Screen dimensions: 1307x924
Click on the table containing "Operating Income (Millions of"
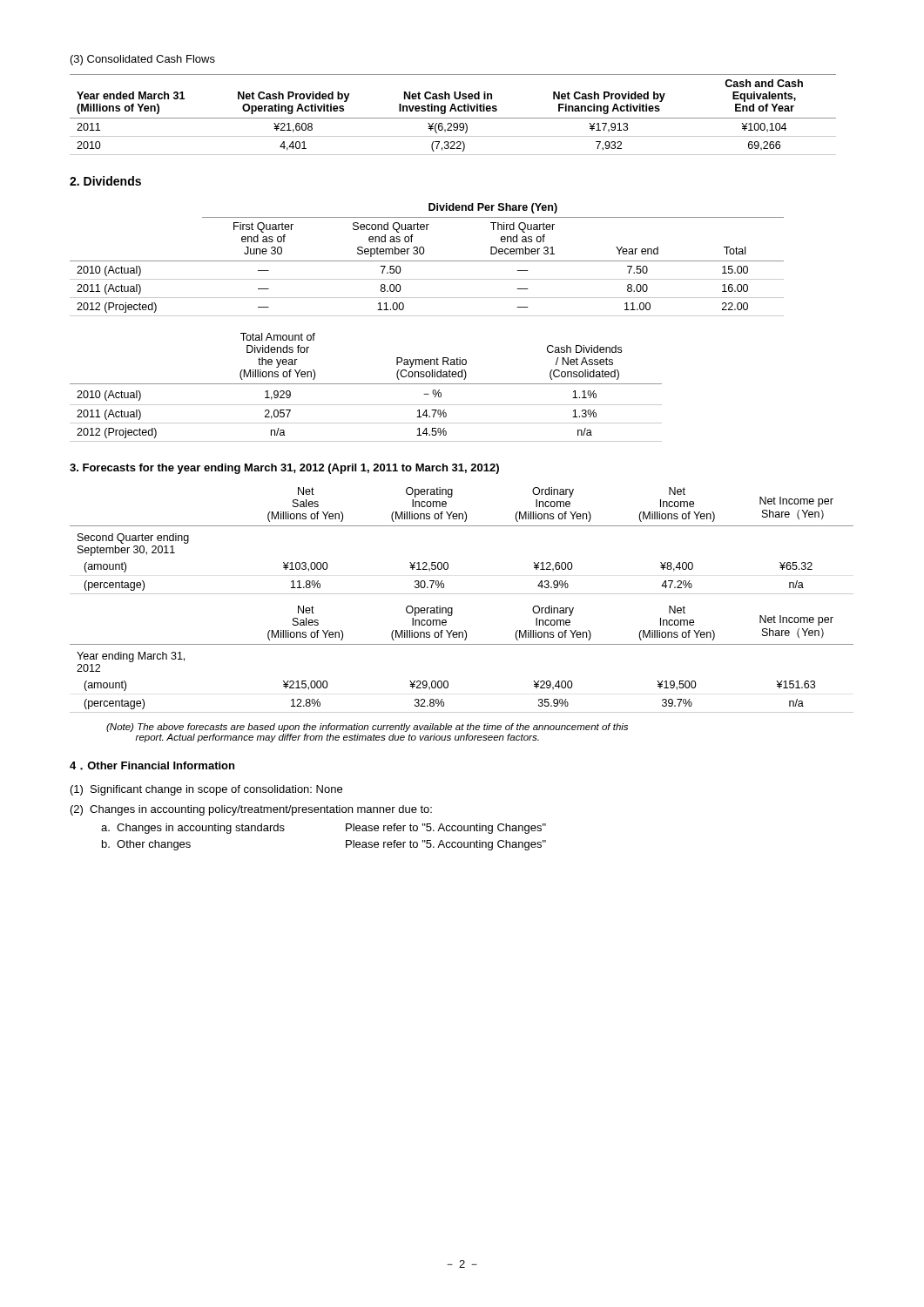pyautogui.click(x=462, y=598)
